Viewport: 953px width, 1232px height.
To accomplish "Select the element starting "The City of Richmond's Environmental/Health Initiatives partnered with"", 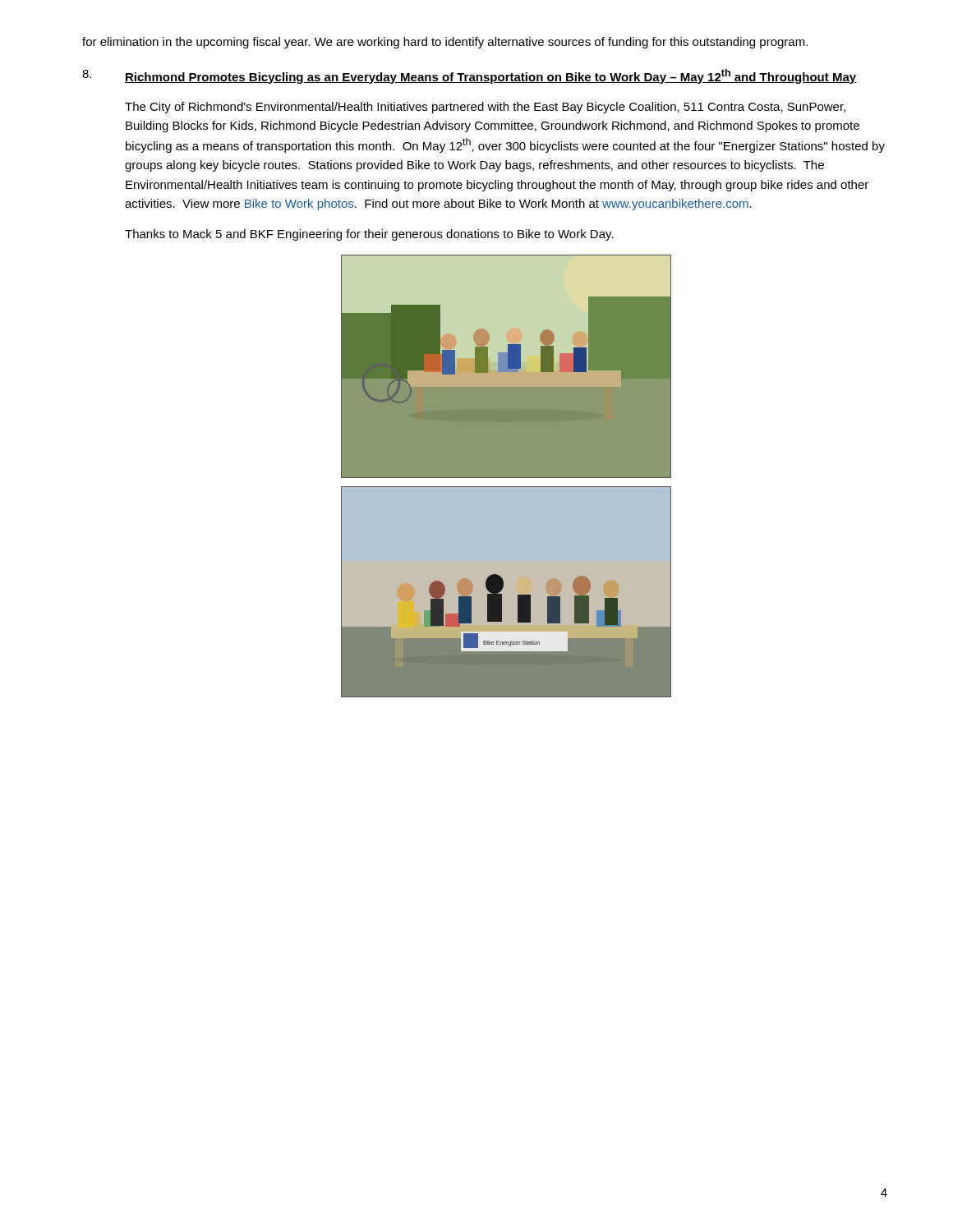I will (x=505, y=154).
